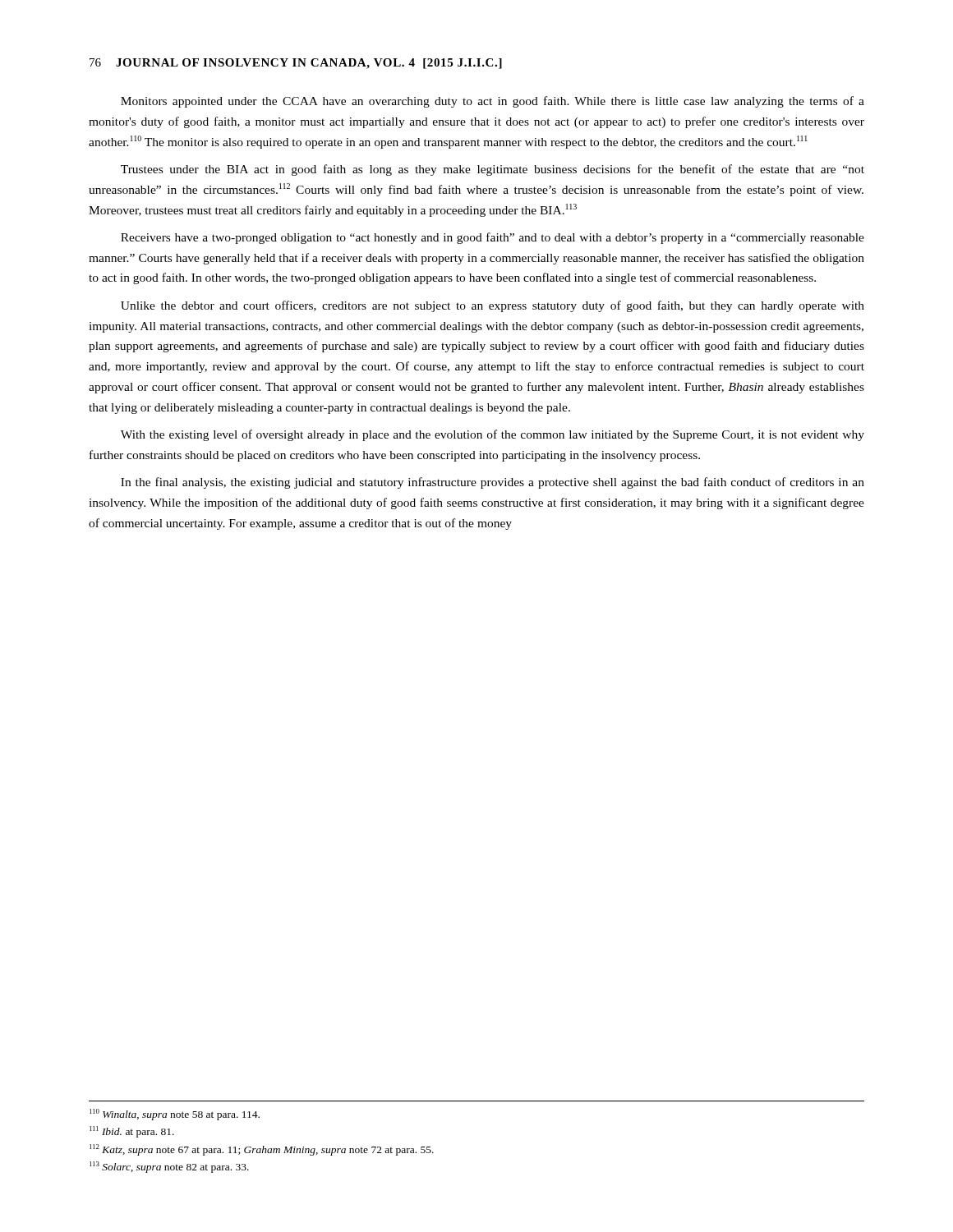The height and width of the screenshot is (1232, 953).
Task: Find the block on this page that starts "With the existing level of"
Action: 476,445
